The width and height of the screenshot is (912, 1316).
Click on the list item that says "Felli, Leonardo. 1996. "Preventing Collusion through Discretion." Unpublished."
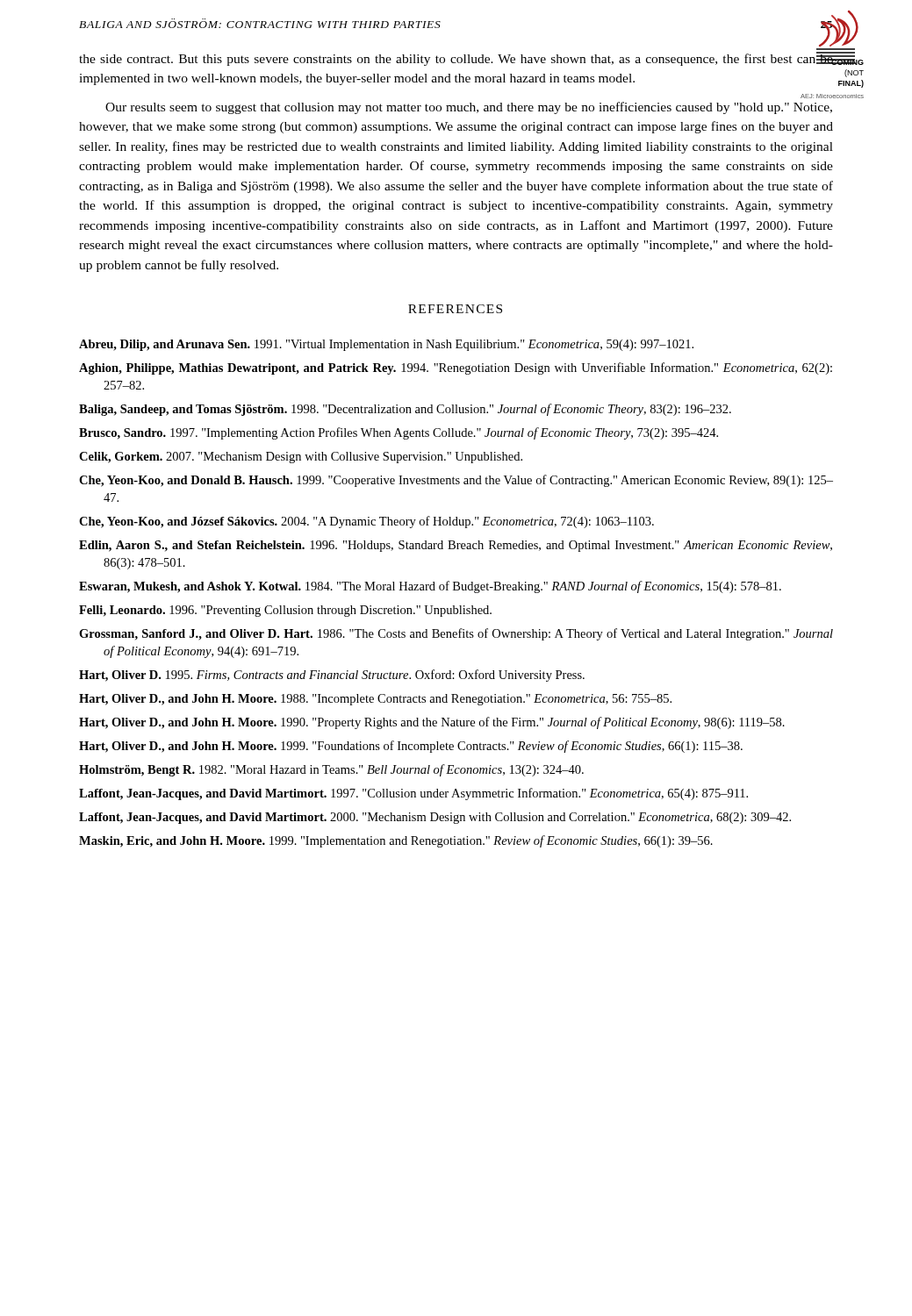pos(286,609)
